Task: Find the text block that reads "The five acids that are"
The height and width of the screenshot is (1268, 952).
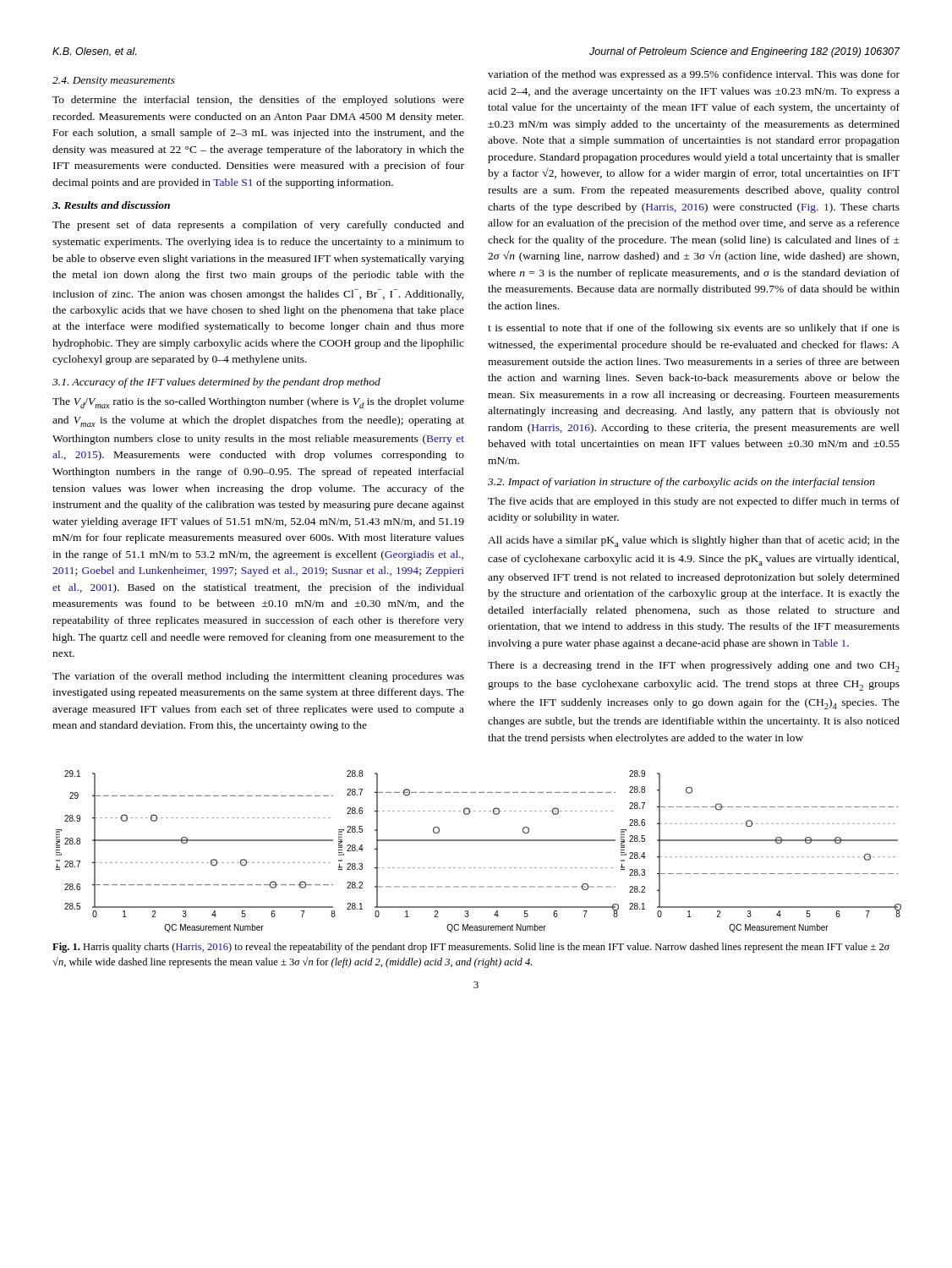Action: pos(694,619)
